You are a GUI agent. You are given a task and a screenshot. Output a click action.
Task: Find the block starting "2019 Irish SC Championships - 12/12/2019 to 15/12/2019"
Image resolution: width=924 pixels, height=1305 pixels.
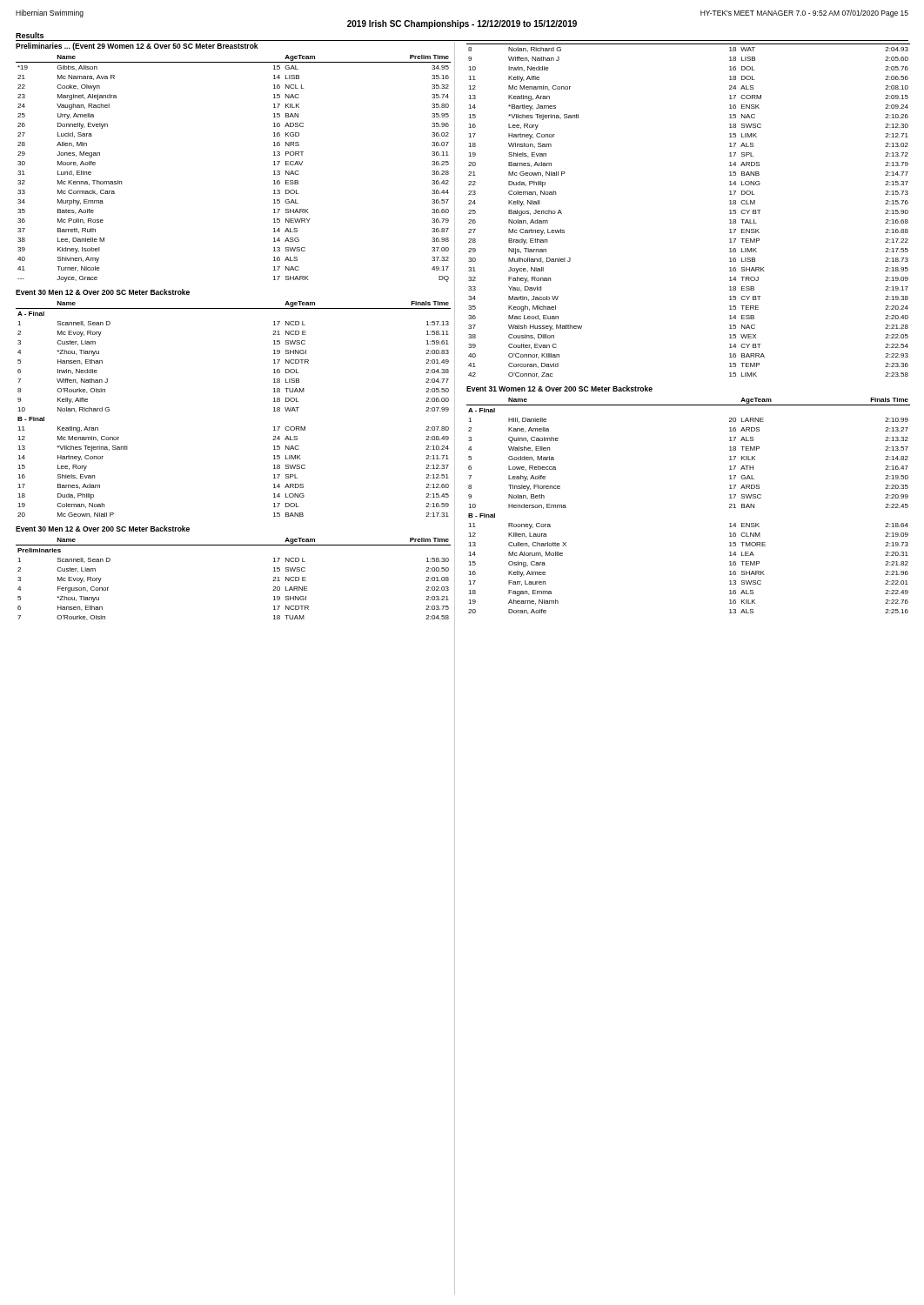(x=462, y=24)
